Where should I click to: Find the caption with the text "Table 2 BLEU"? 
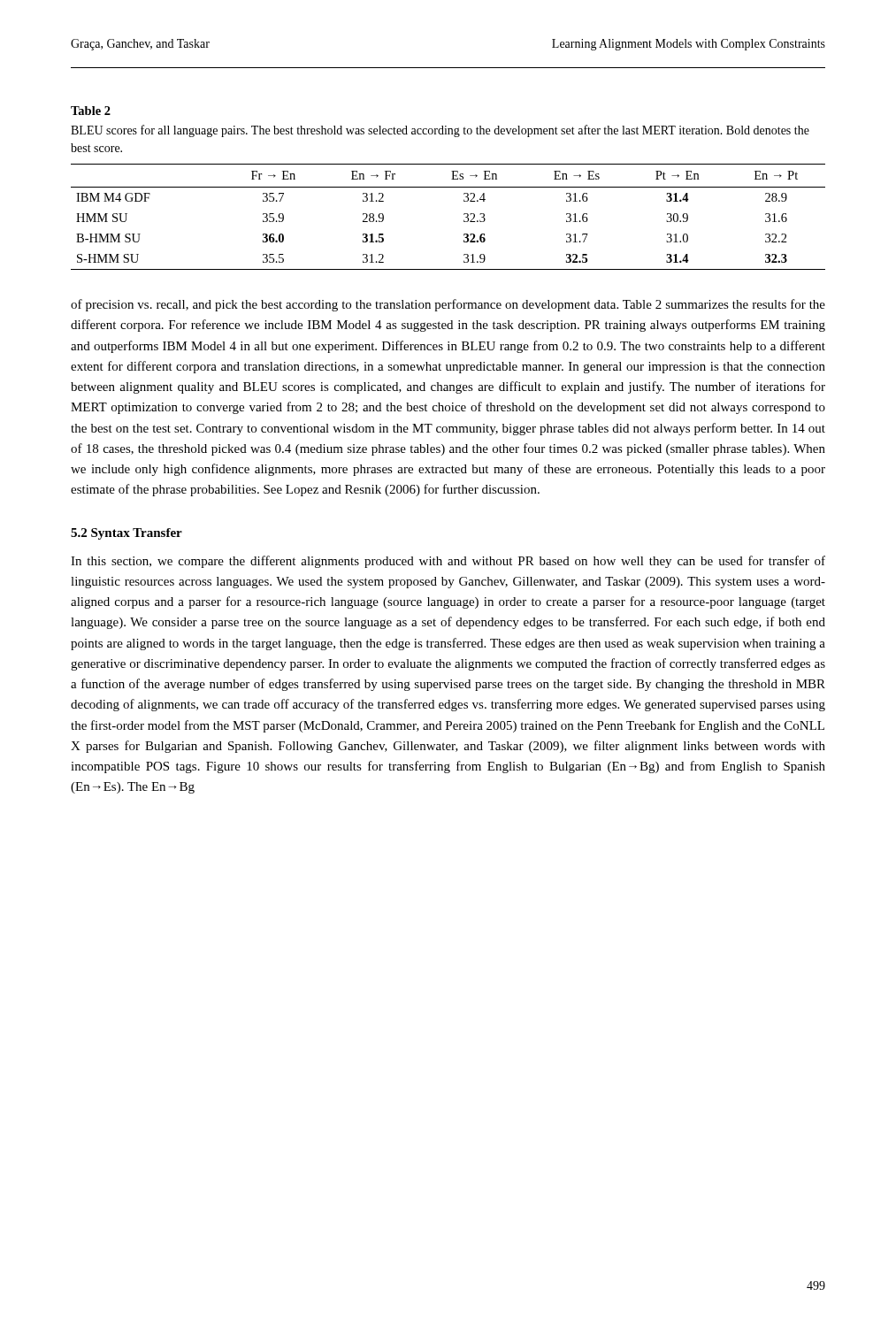pos(448,130)
